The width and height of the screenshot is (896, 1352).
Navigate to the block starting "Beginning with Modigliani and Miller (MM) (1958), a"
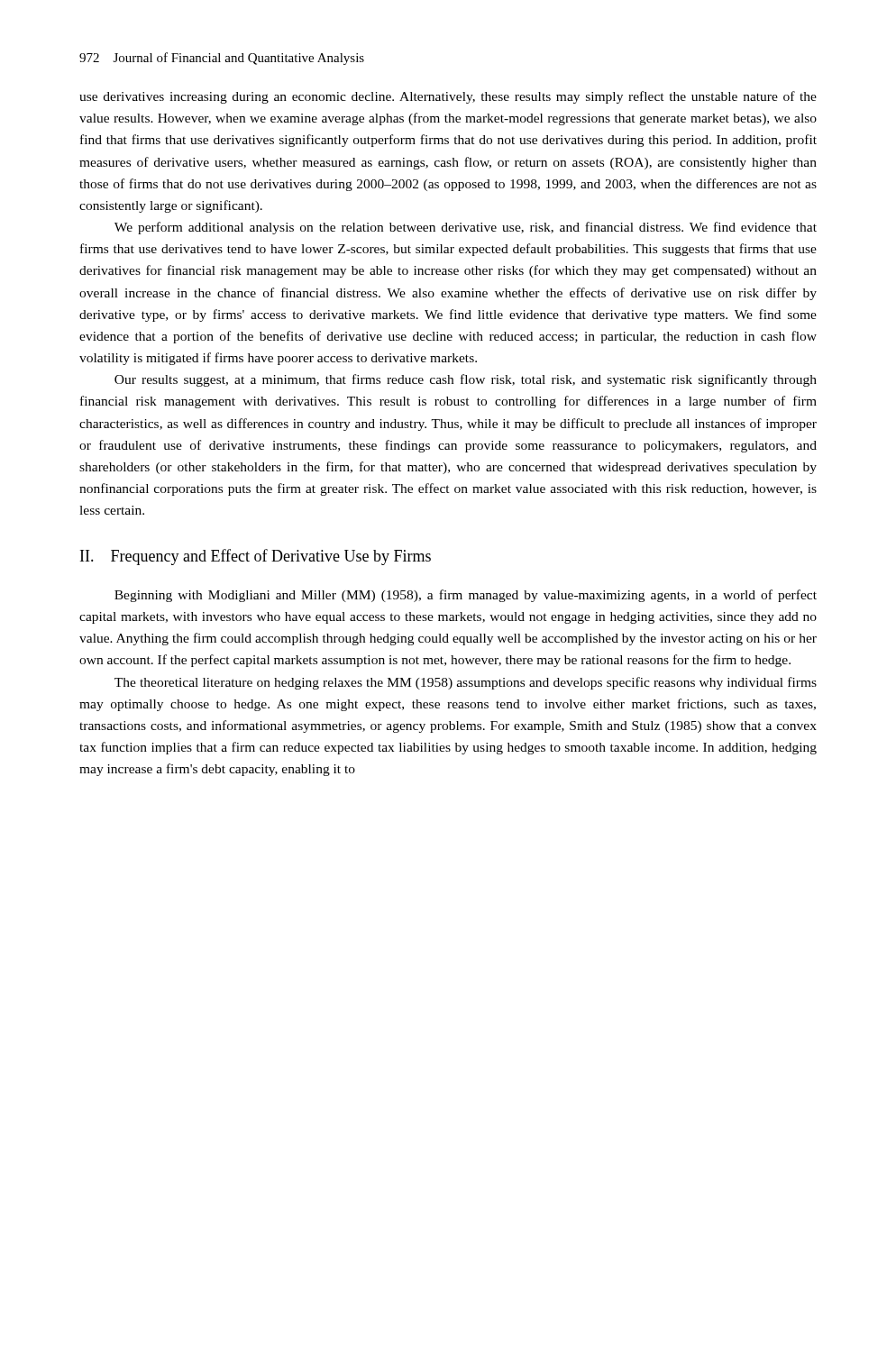(448, 627)
